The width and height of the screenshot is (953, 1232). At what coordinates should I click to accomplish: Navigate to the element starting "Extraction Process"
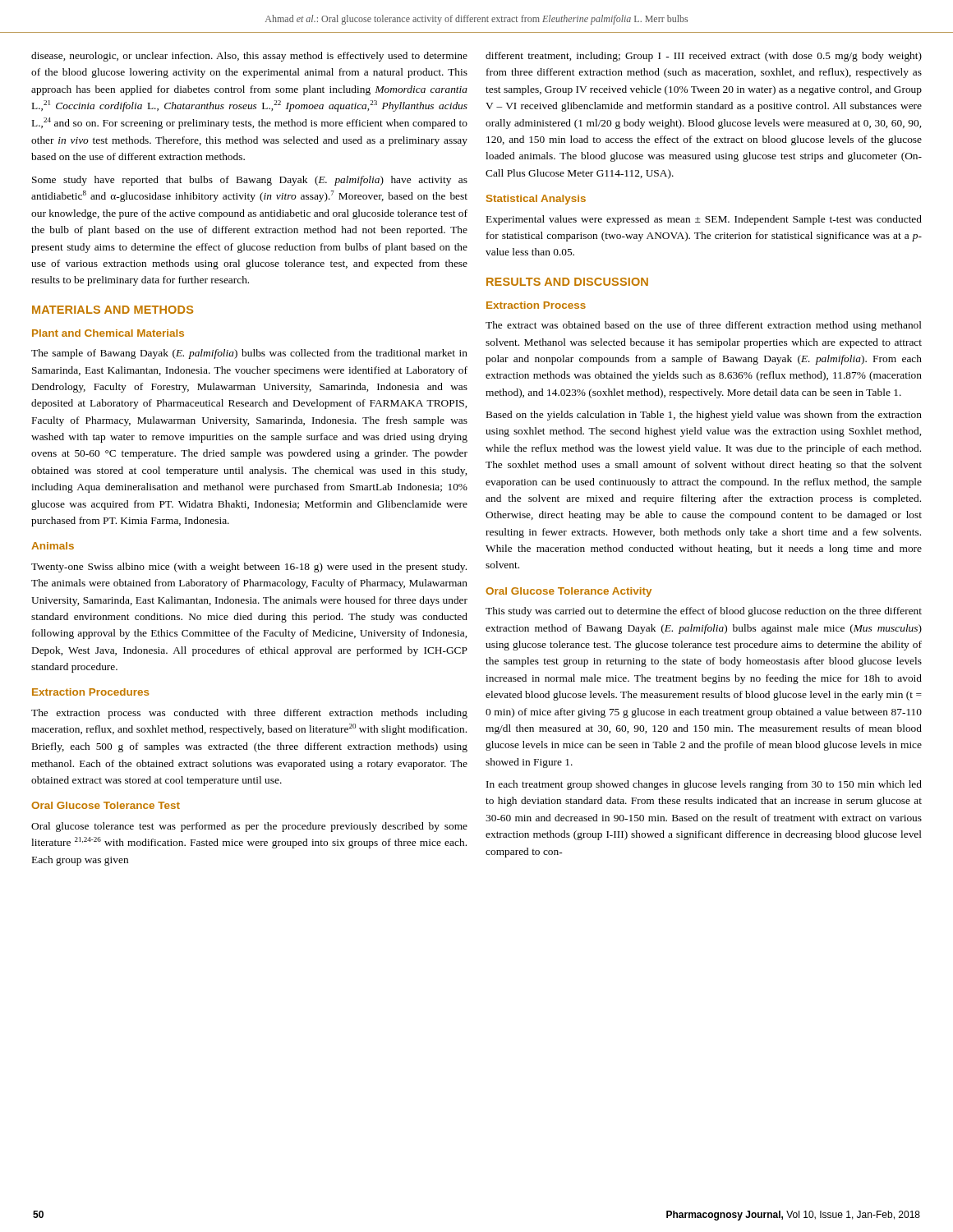(x=536, y=305)
